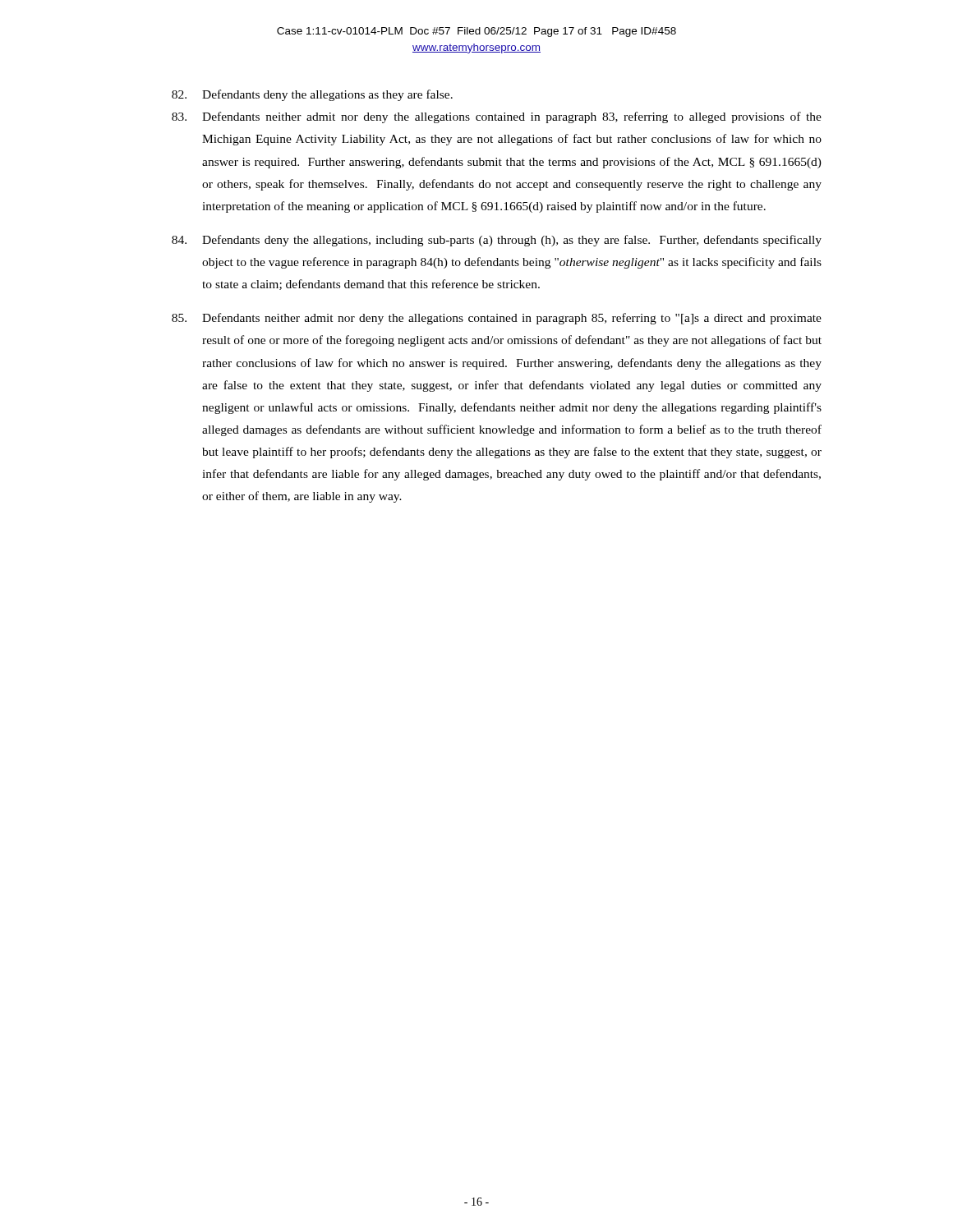The height and width of the screenshot is (1232, 953).
Task: Point to the block starting "82. Defendants deny"
Action: coord(312,95)
